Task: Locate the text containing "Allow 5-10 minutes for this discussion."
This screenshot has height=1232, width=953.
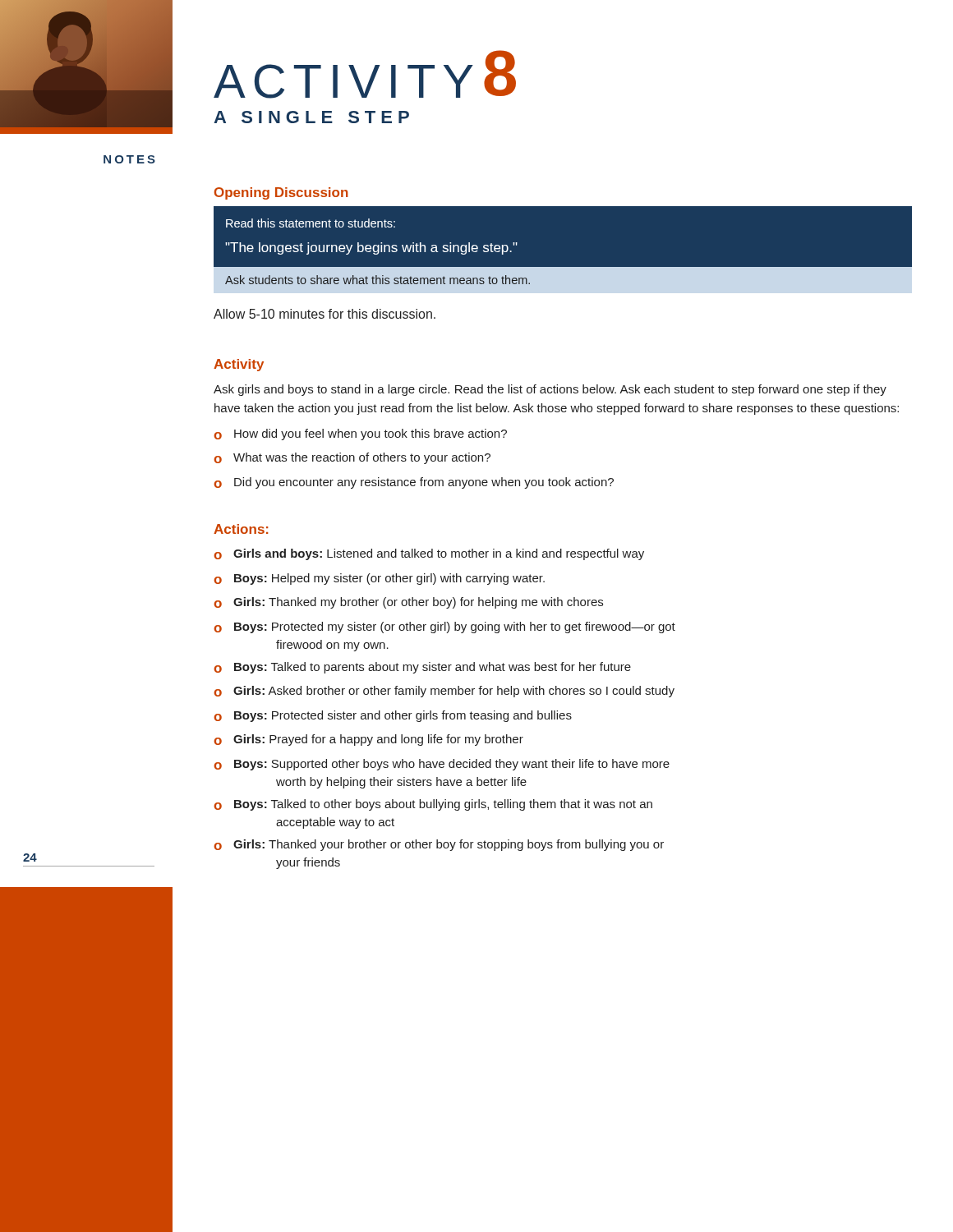Action: (325, 314)
